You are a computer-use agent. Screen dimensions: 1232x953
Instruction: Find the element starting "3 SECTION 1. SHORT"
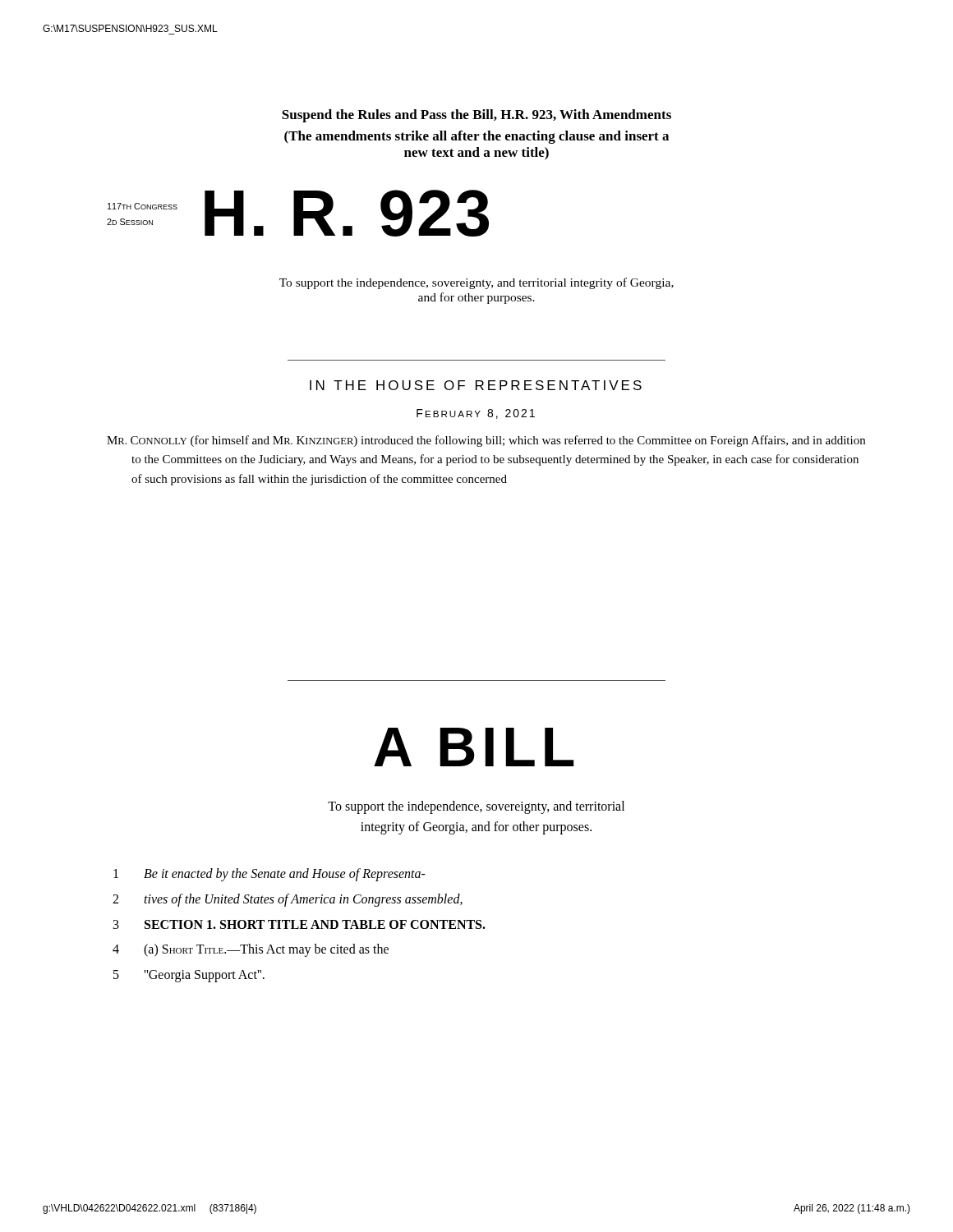point(284,925)
